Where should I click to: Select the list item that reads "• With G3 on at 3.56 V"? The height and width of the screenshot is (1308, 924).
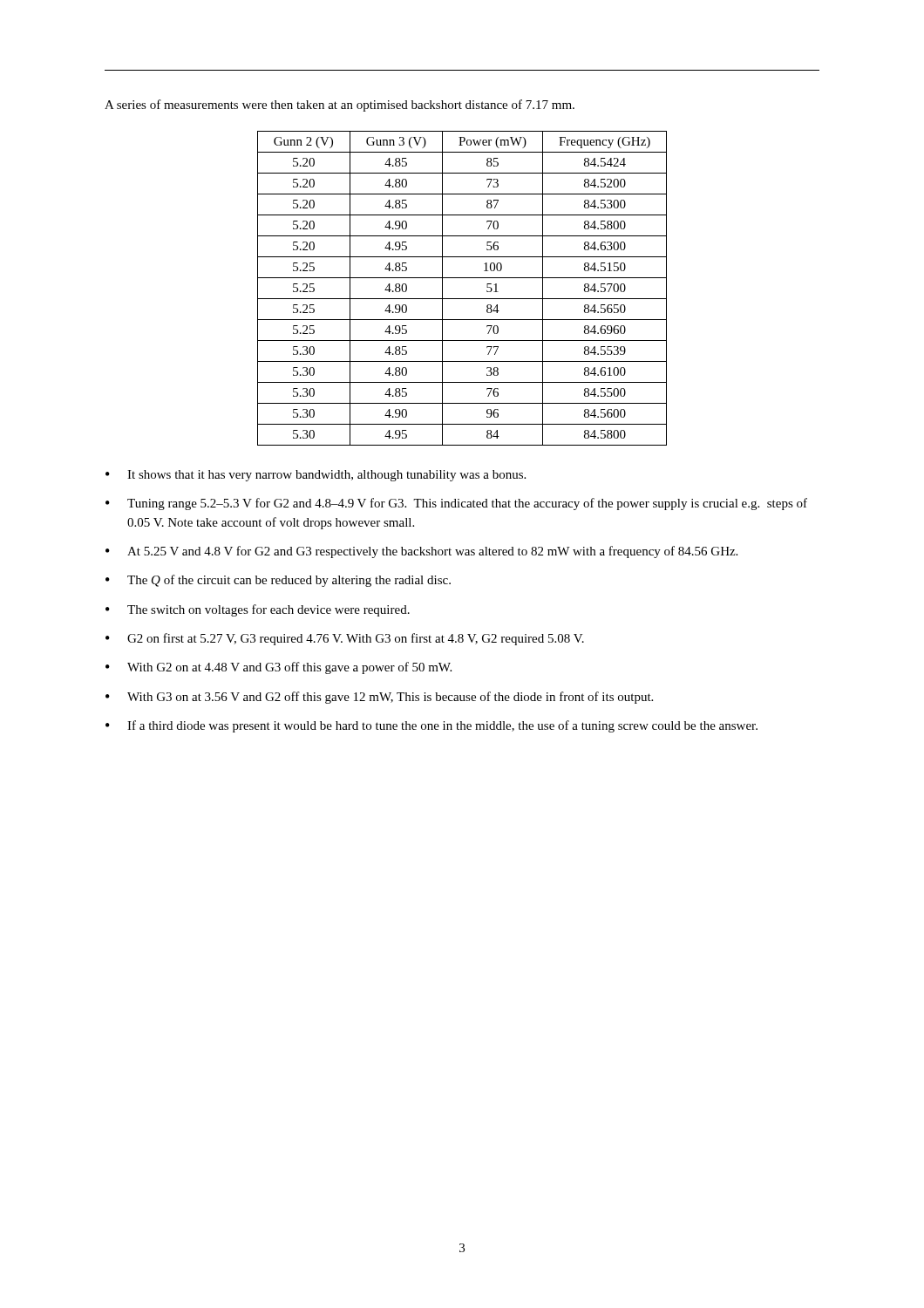click(x=462, y=697)
